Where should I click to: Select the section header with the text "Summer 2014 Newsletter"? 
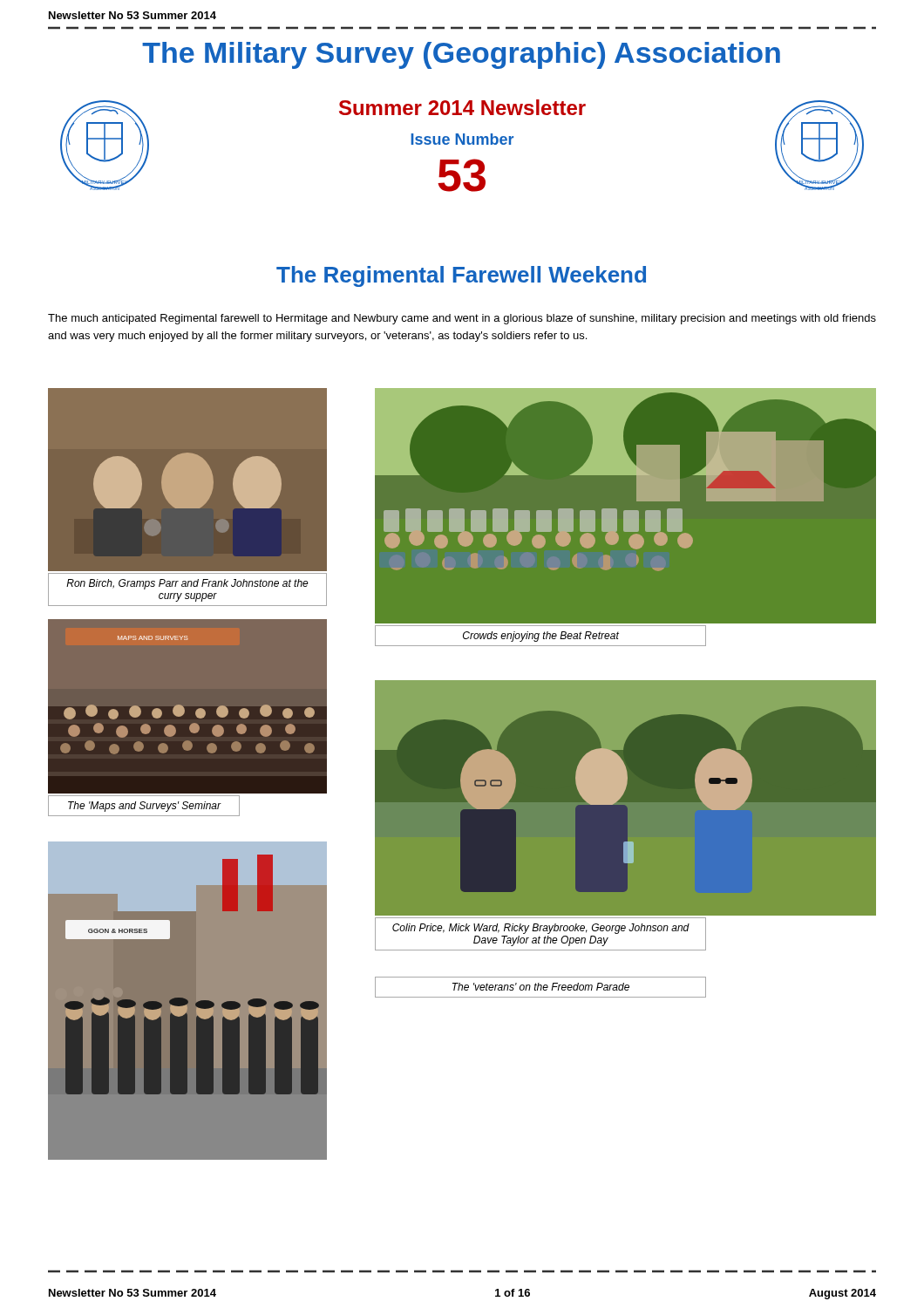tap(462, 108)
